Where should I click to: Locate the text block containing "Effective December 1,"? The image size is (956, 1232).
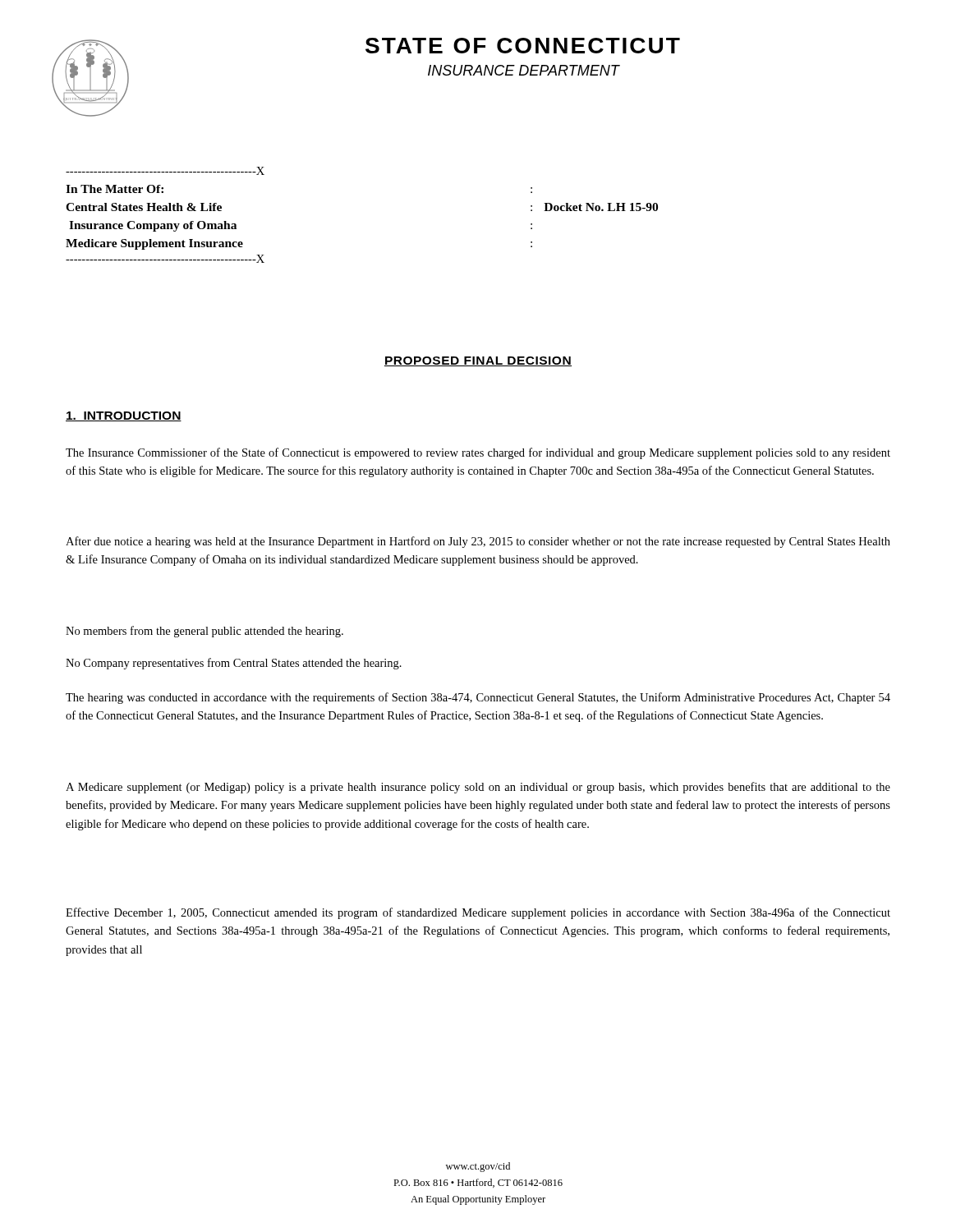pyautogui.click(x=478, y=931)
